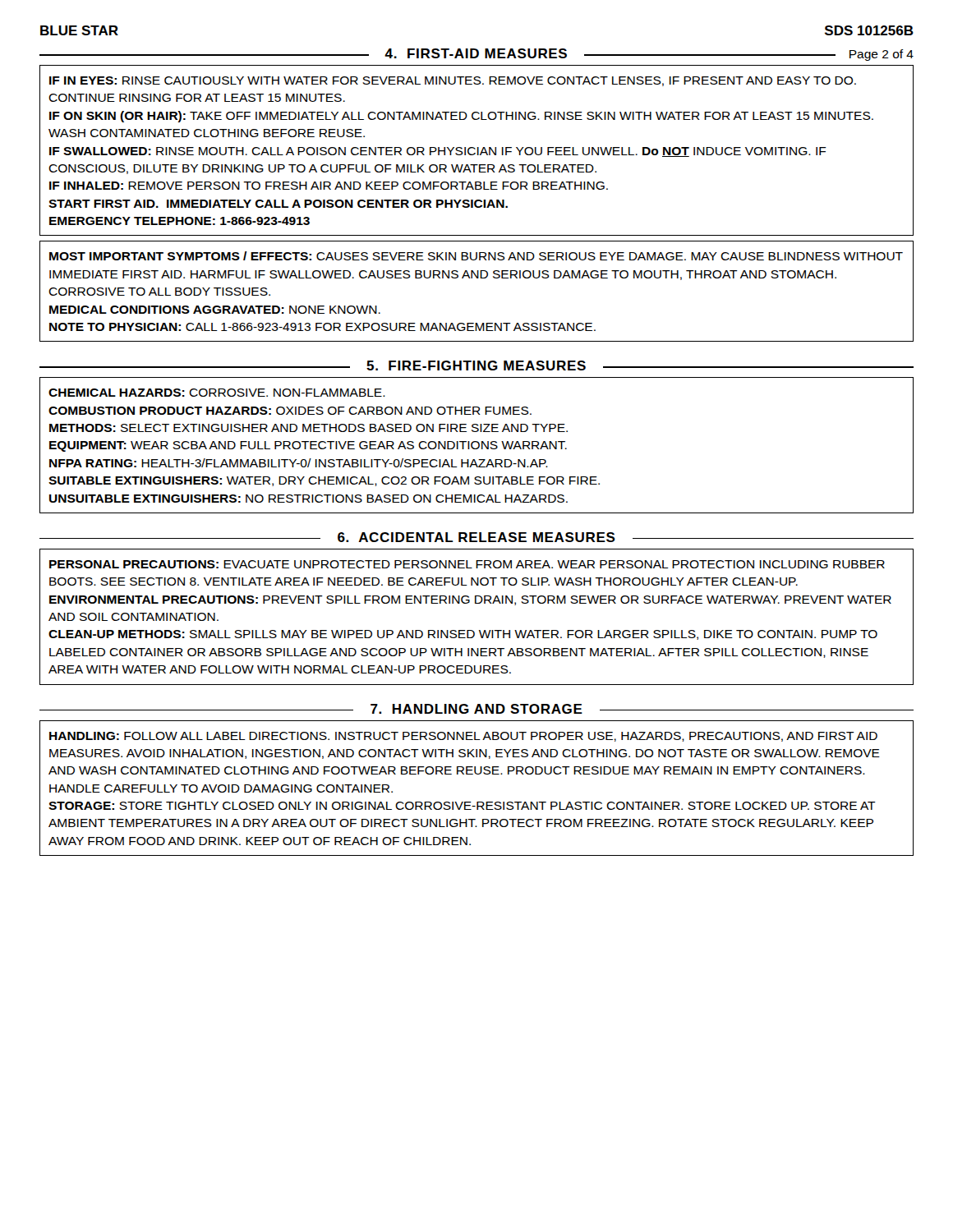
Task: Locate the text starting "IF IN EYES: RINSE CAUTIOUSLY WITH"
Action: pyautogui.click(x=461, y=150)
